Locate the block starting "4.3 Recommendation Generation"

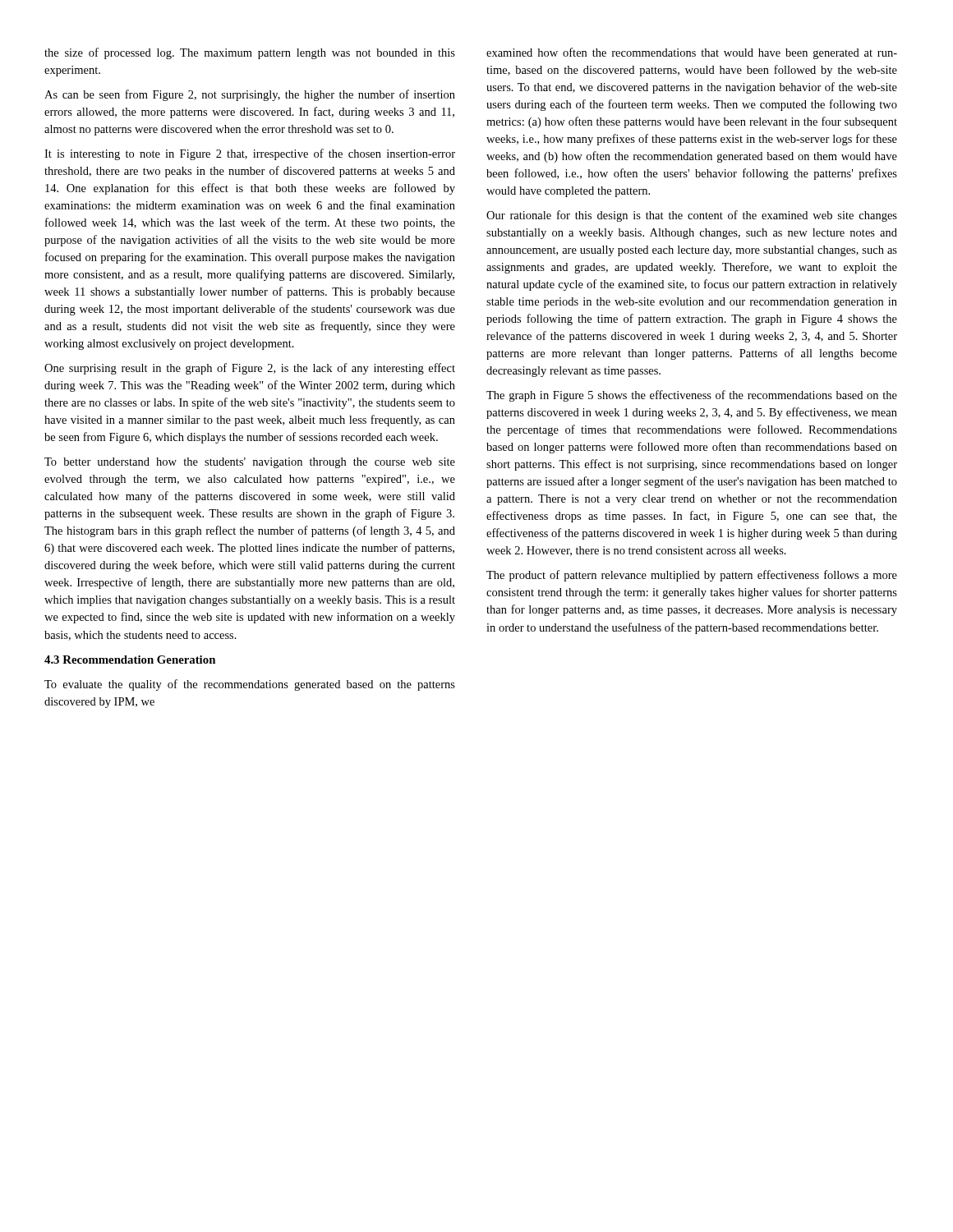(x=130, y=660)
